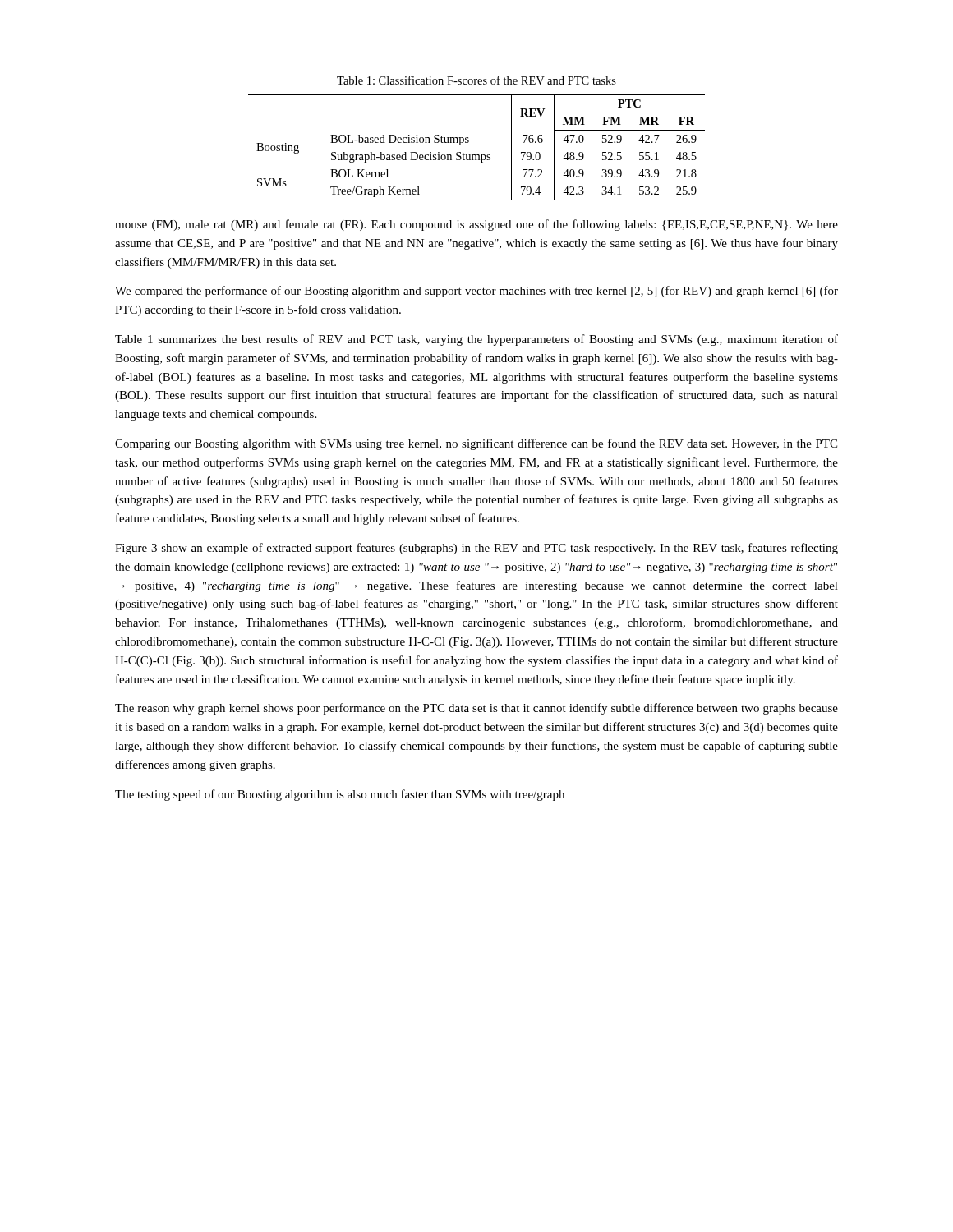Point to the caption beginning "Table 1: Classification F-scores of"
953x1232 pixels.
click(x=476, y=81)
